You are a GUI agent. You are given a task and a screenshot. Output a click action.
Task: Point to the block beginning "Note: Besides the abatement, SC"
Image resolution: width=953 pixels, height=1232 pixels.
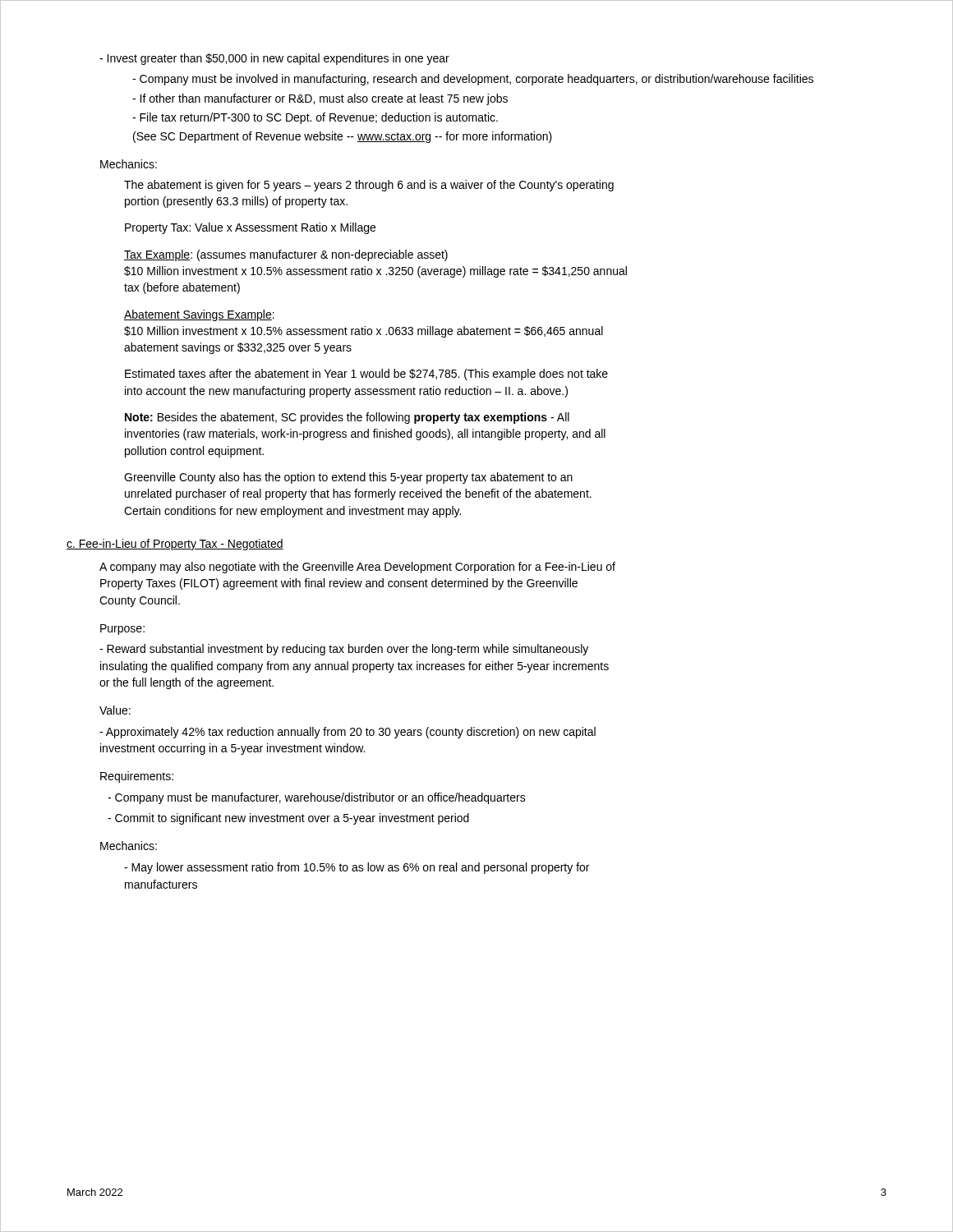click(x=365, y=434)
